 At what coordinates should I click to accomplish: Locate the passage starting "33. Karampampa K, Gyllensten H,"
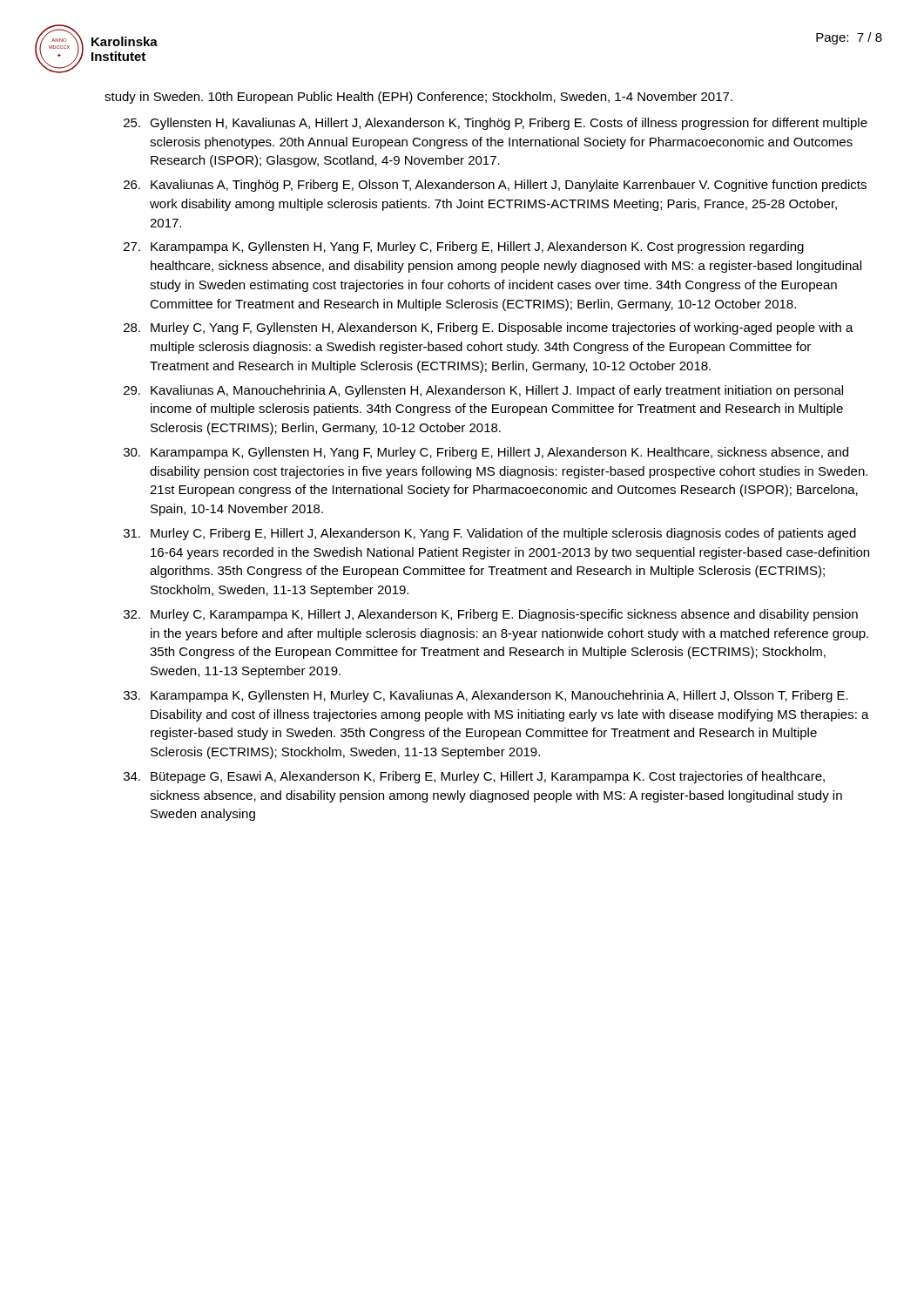(x=488, y=723)
